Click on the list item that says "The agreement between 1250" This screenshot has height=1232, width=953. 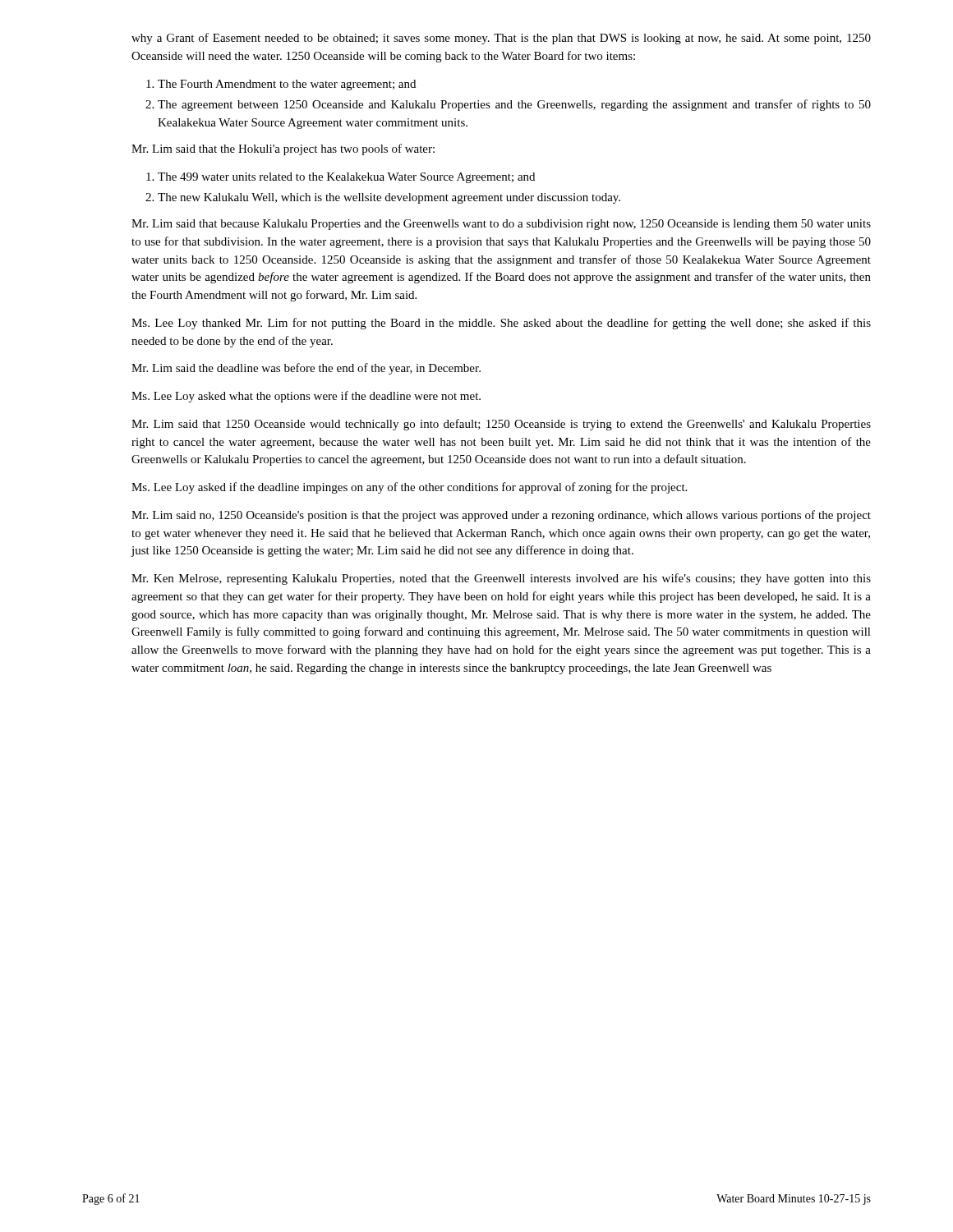pyautogui.click(x=514, y=114)
